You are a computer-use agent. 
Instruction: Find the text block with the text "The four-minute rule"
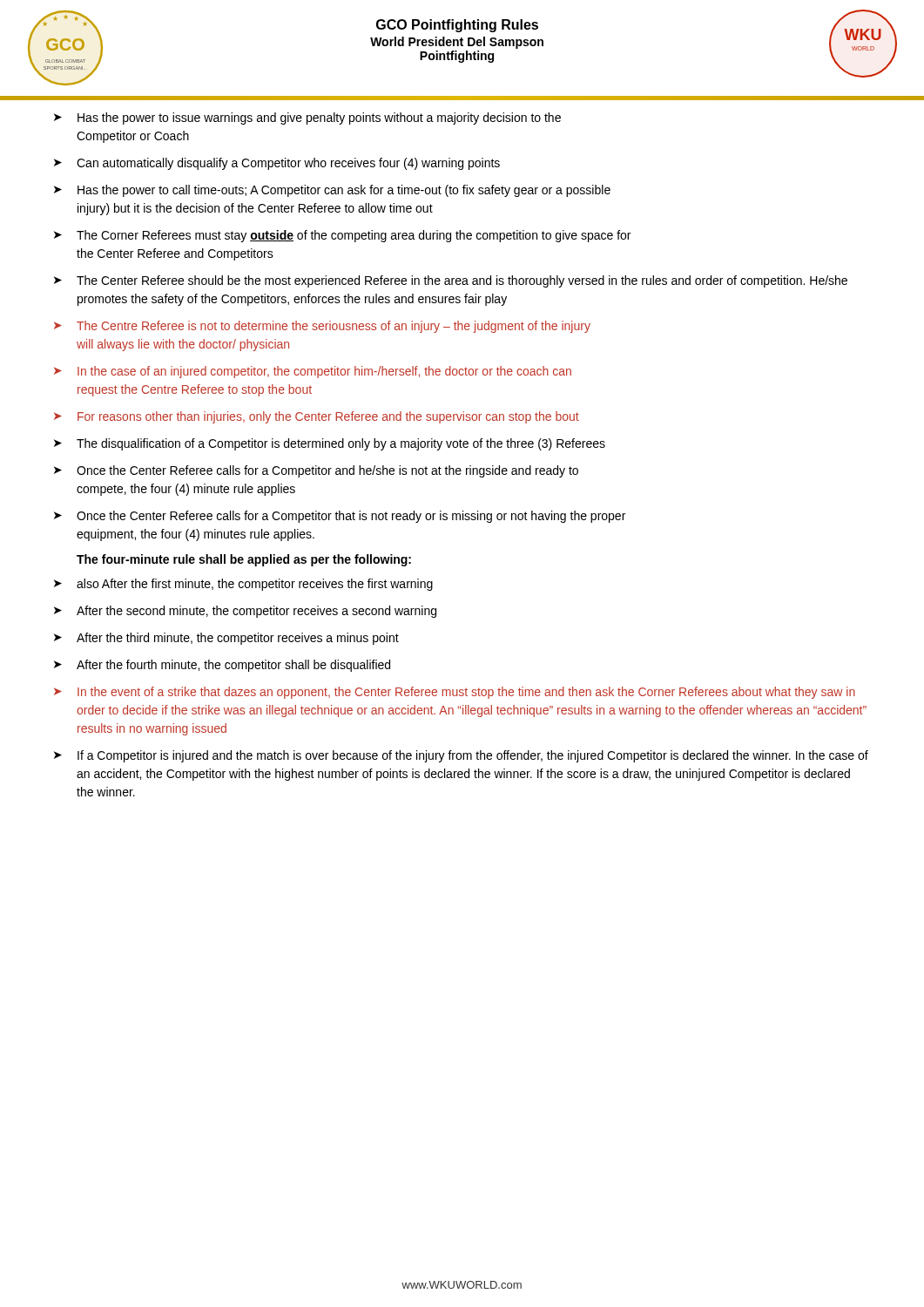(244, 559)
